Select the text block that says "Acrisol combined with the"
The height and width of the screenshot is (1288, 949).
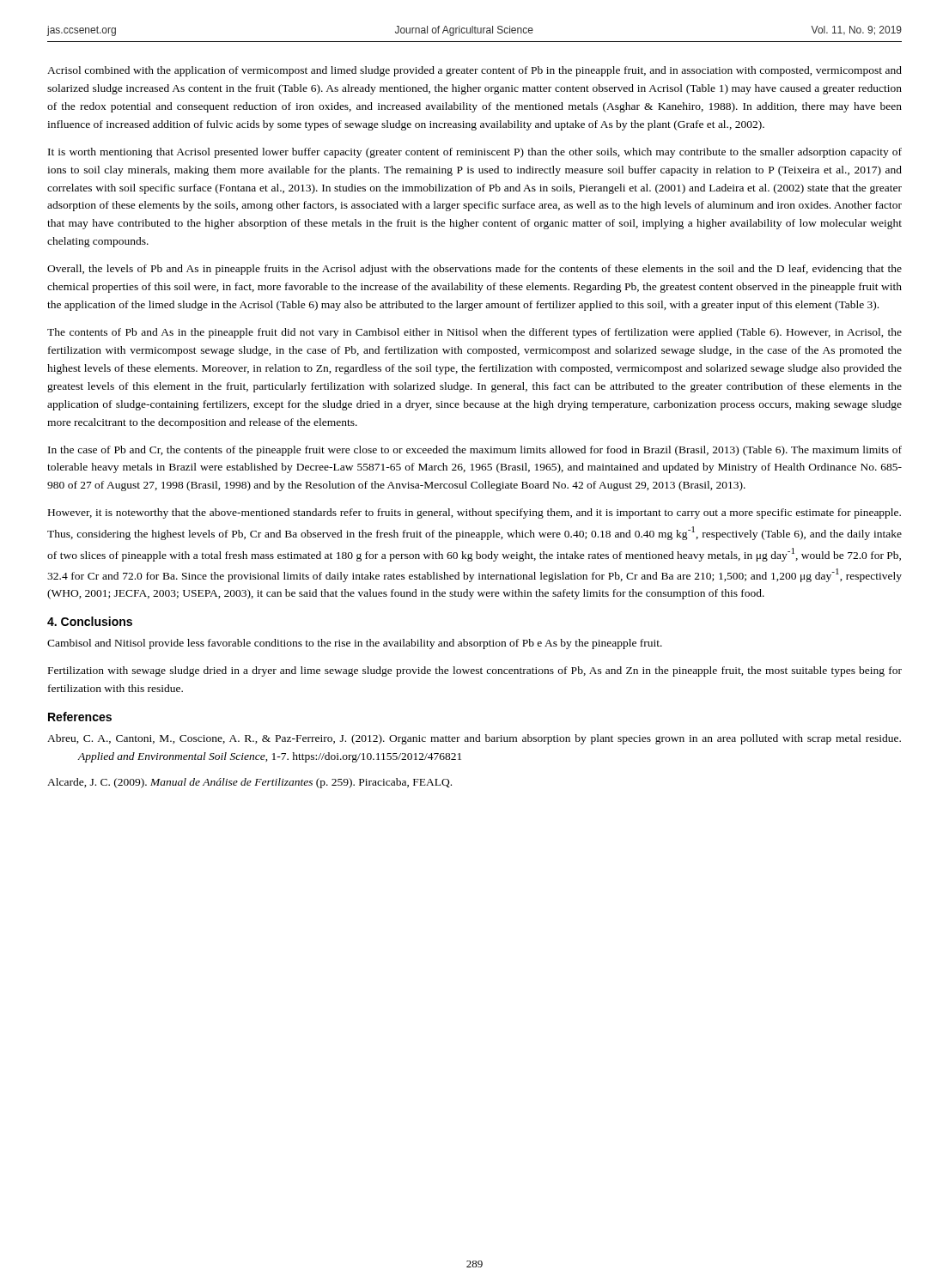coord(474,98)
